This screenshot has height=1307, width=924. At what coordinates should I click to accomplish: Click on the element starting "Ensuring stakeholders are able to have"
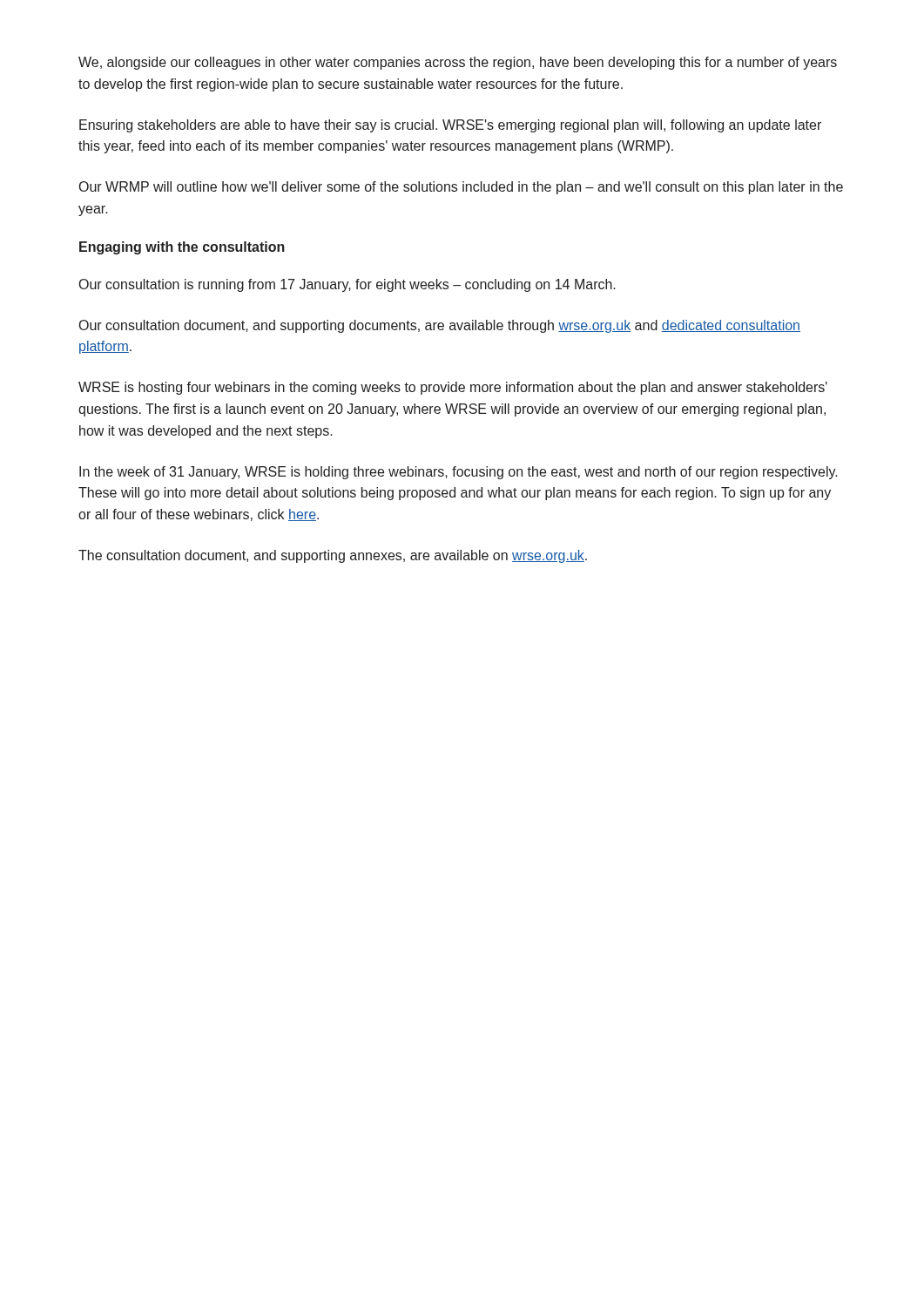point(450,135)
